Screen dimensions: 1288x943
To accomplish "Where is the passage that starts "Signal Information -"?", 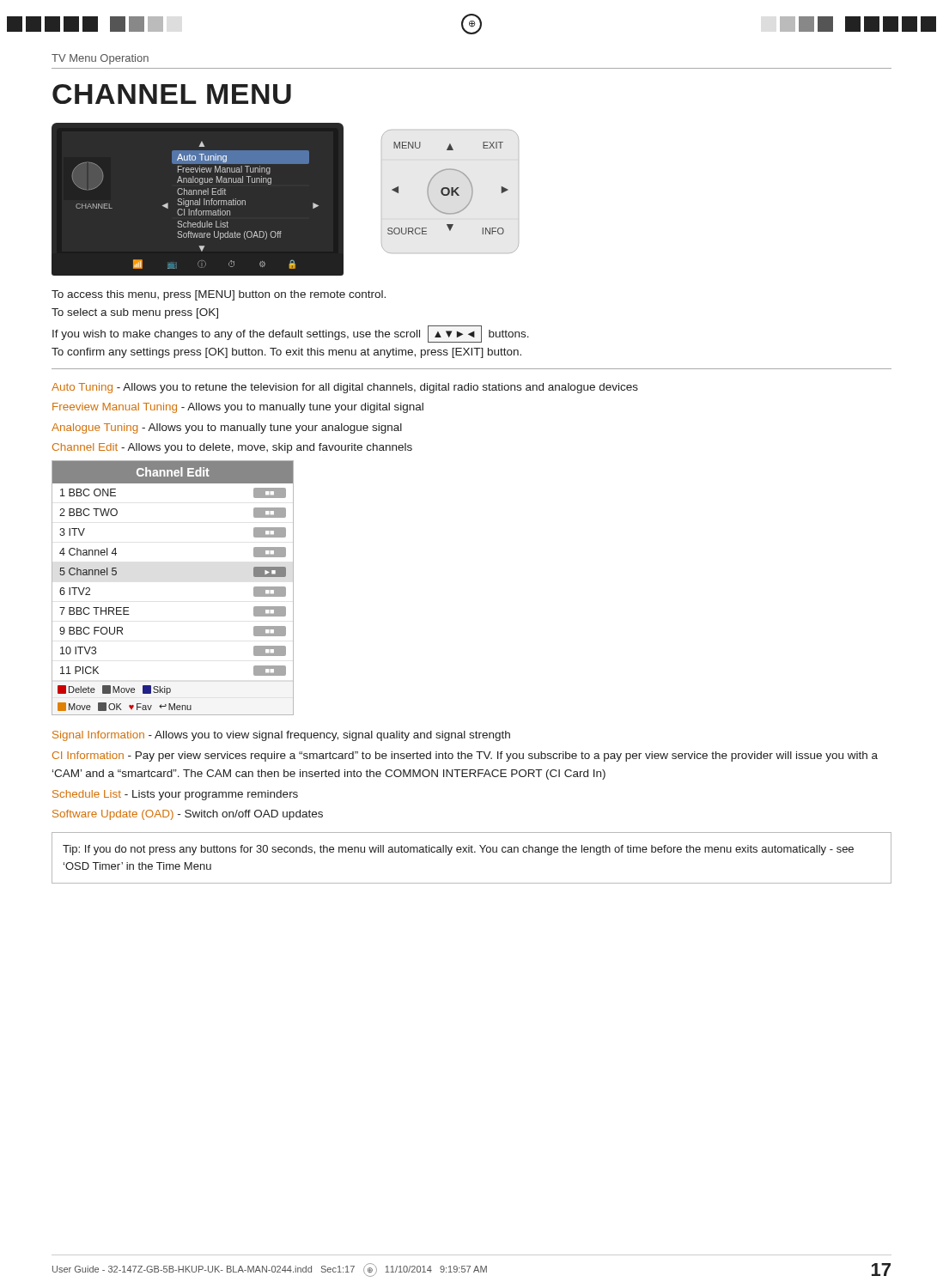I will [281, 735].
